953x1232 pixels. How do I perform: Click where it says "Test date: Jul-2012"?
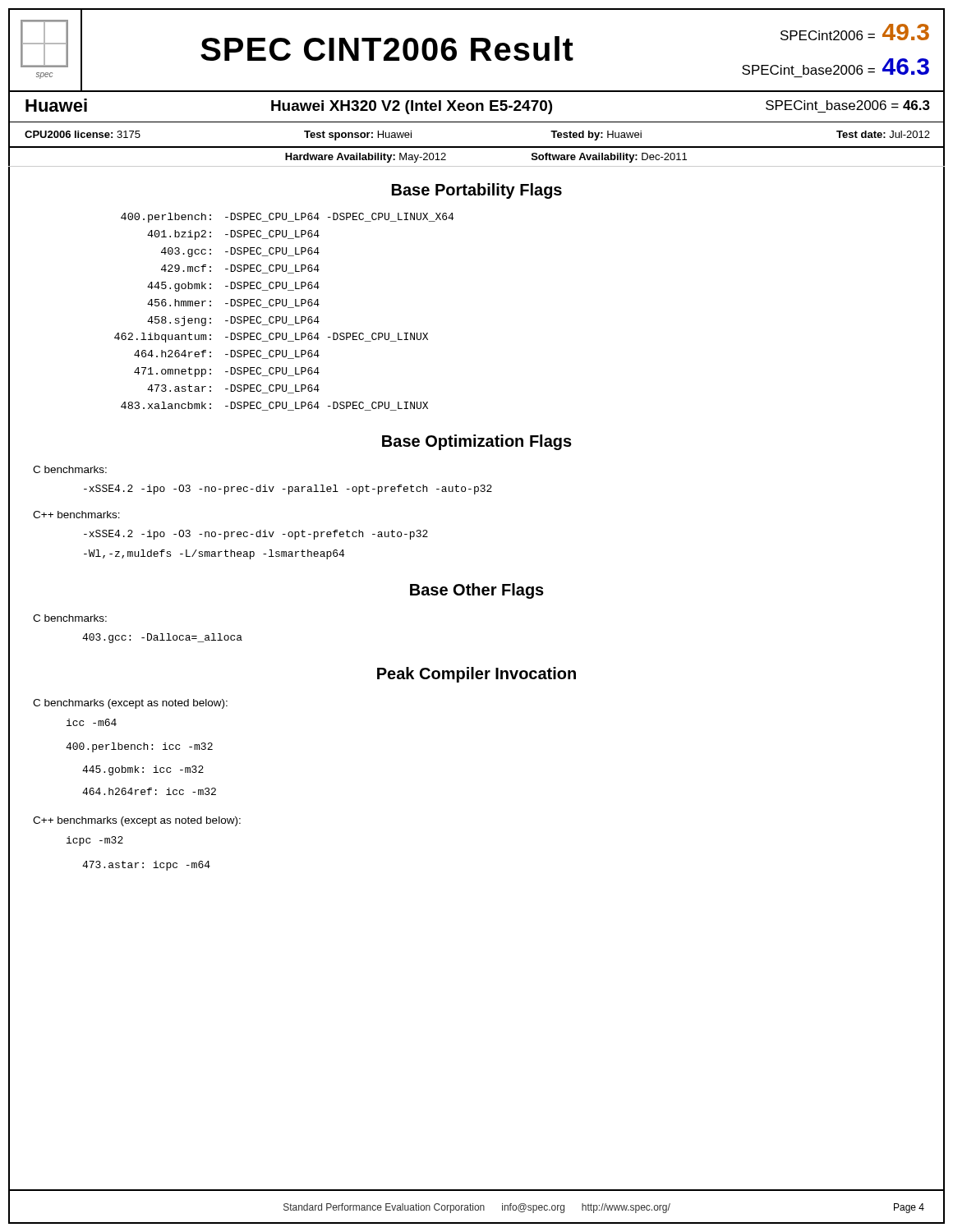(883, 134)
